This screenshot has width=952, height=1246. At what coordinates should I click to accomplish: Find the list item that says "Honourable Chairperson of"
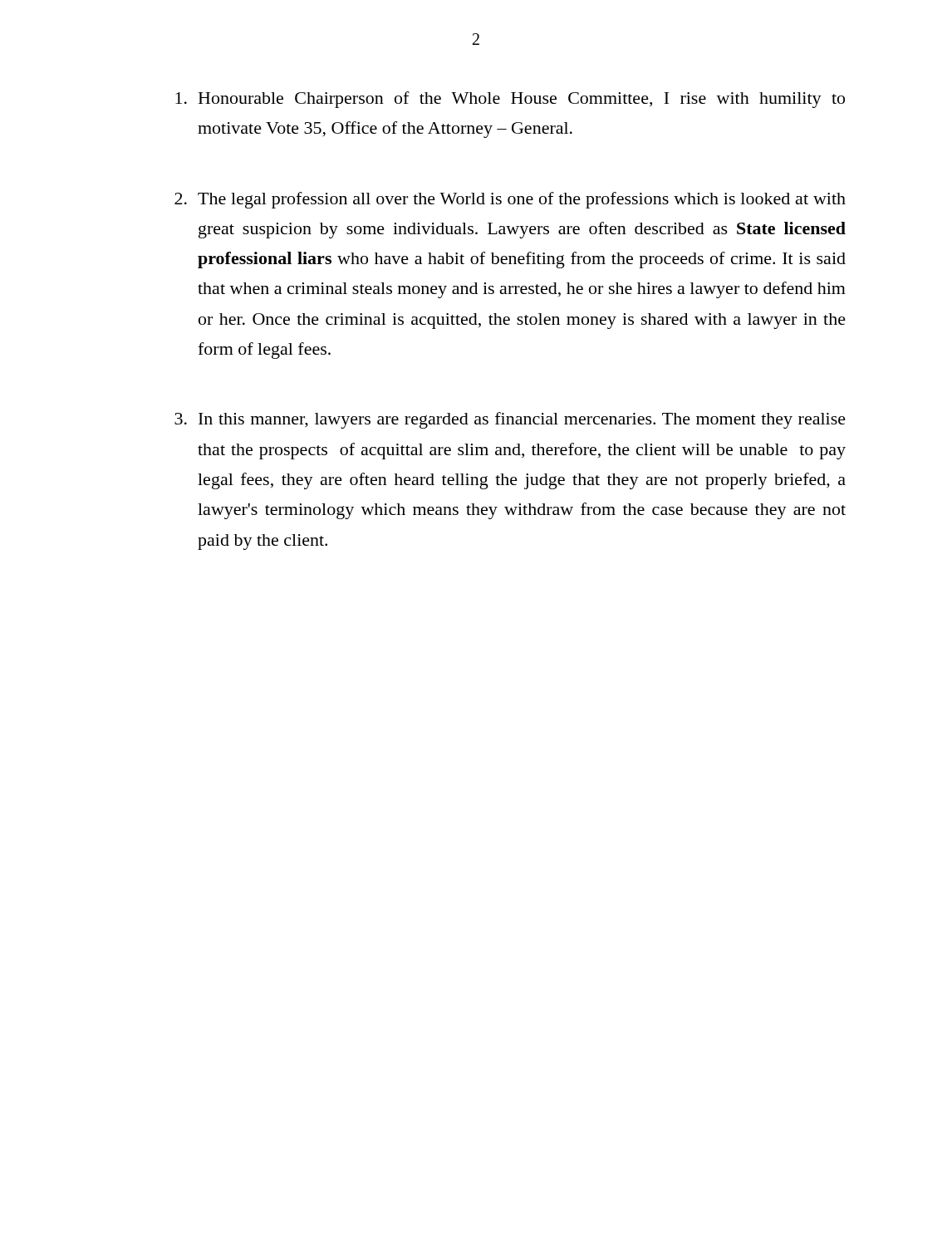pos(497,113)
